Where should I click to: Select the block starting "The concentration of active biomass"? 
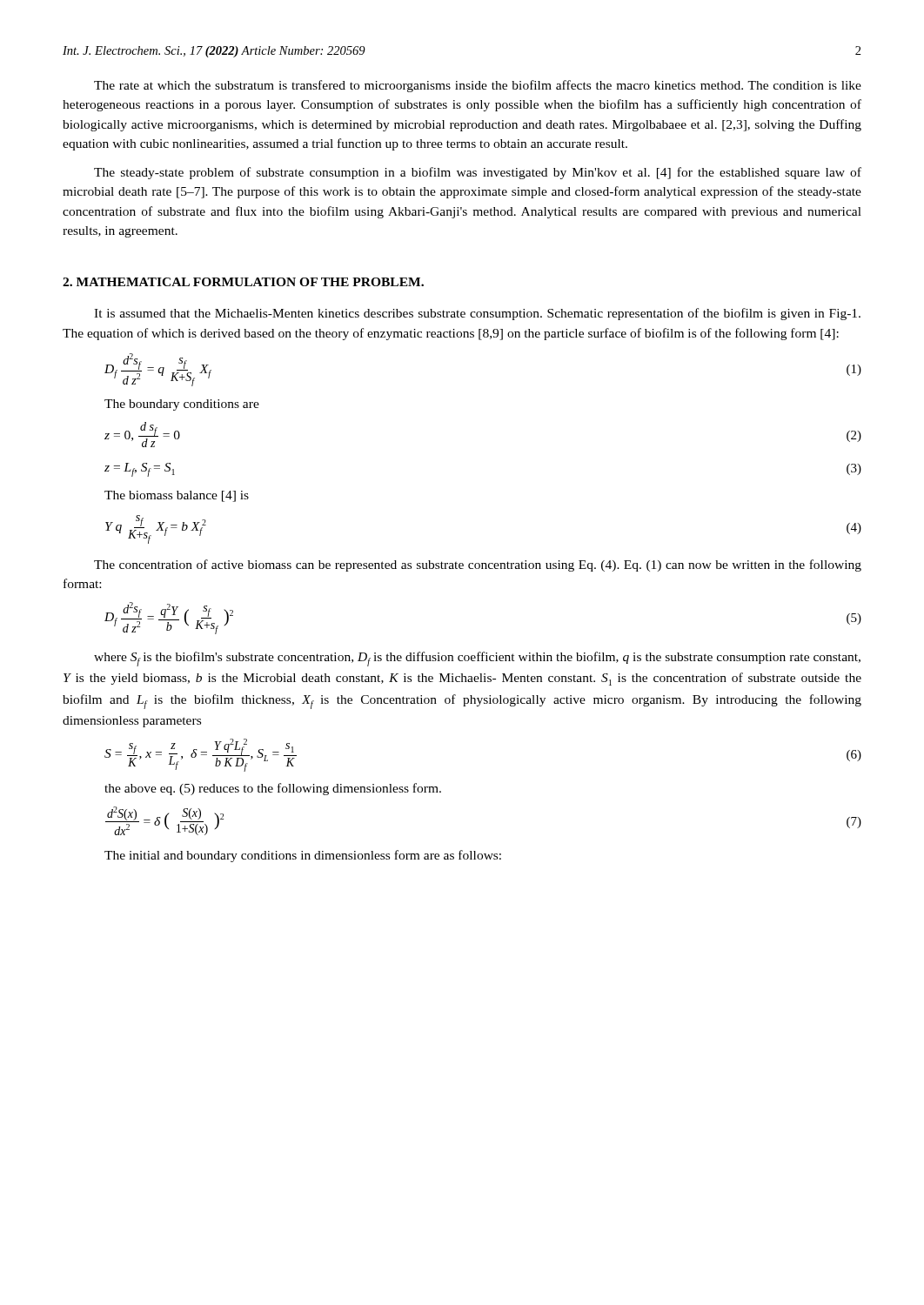462,574
